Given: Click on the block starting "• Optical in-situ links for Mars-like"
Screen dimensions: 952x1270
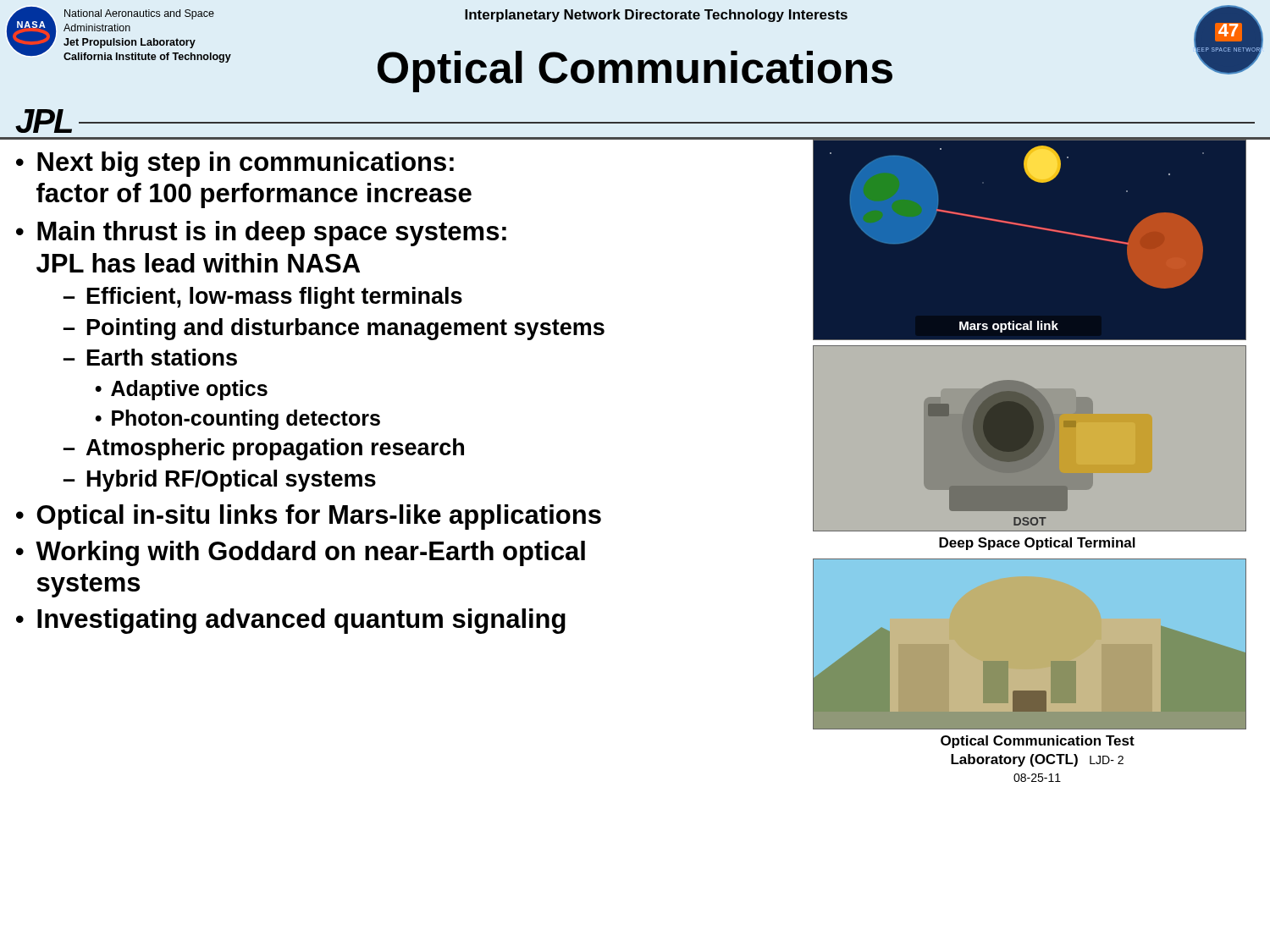Looking at the screenshot, I should click(x=309, y=515).
